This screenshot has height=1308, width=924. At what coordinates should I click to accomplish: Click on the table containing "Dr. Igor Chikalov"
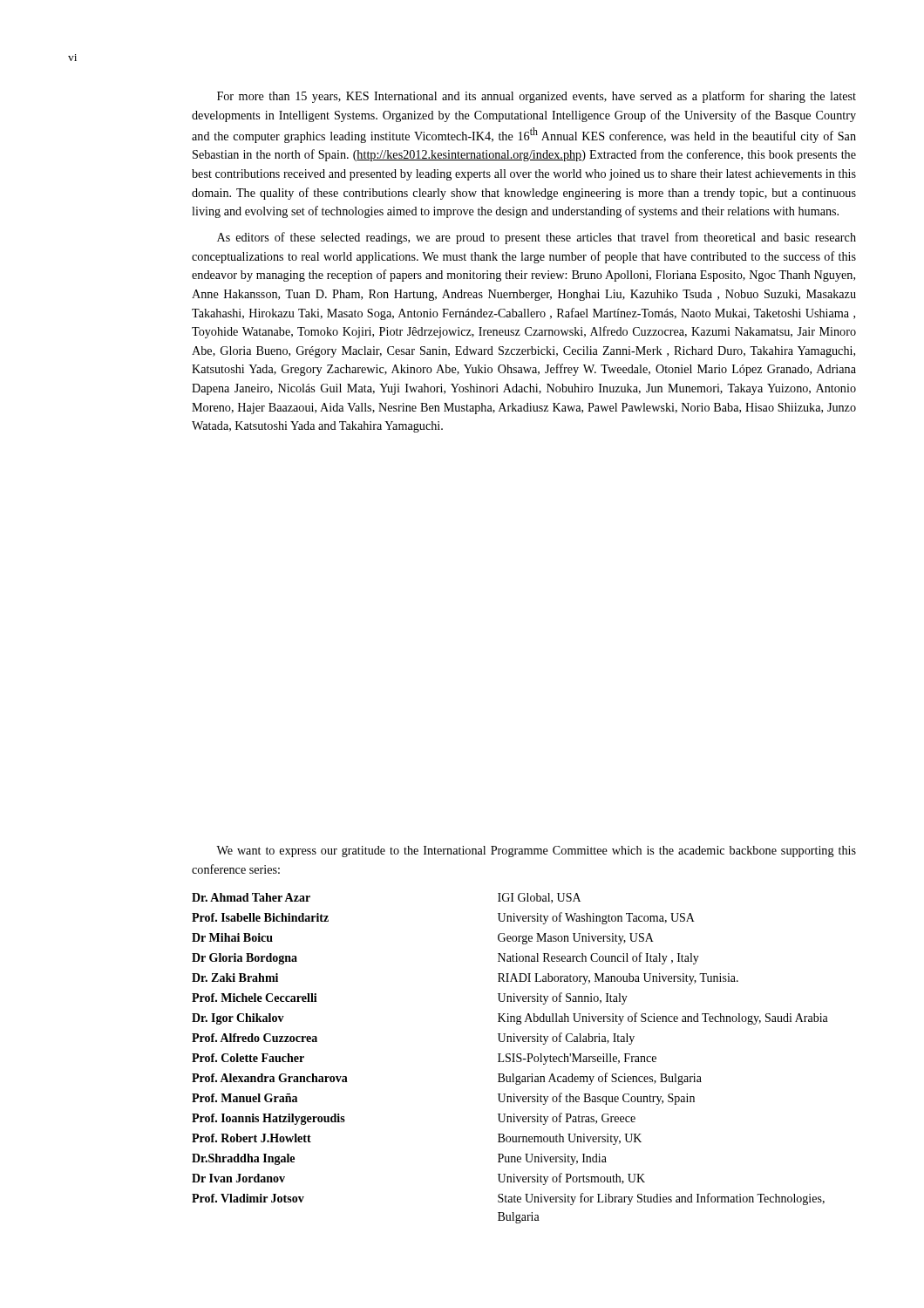pos(524,1057)
